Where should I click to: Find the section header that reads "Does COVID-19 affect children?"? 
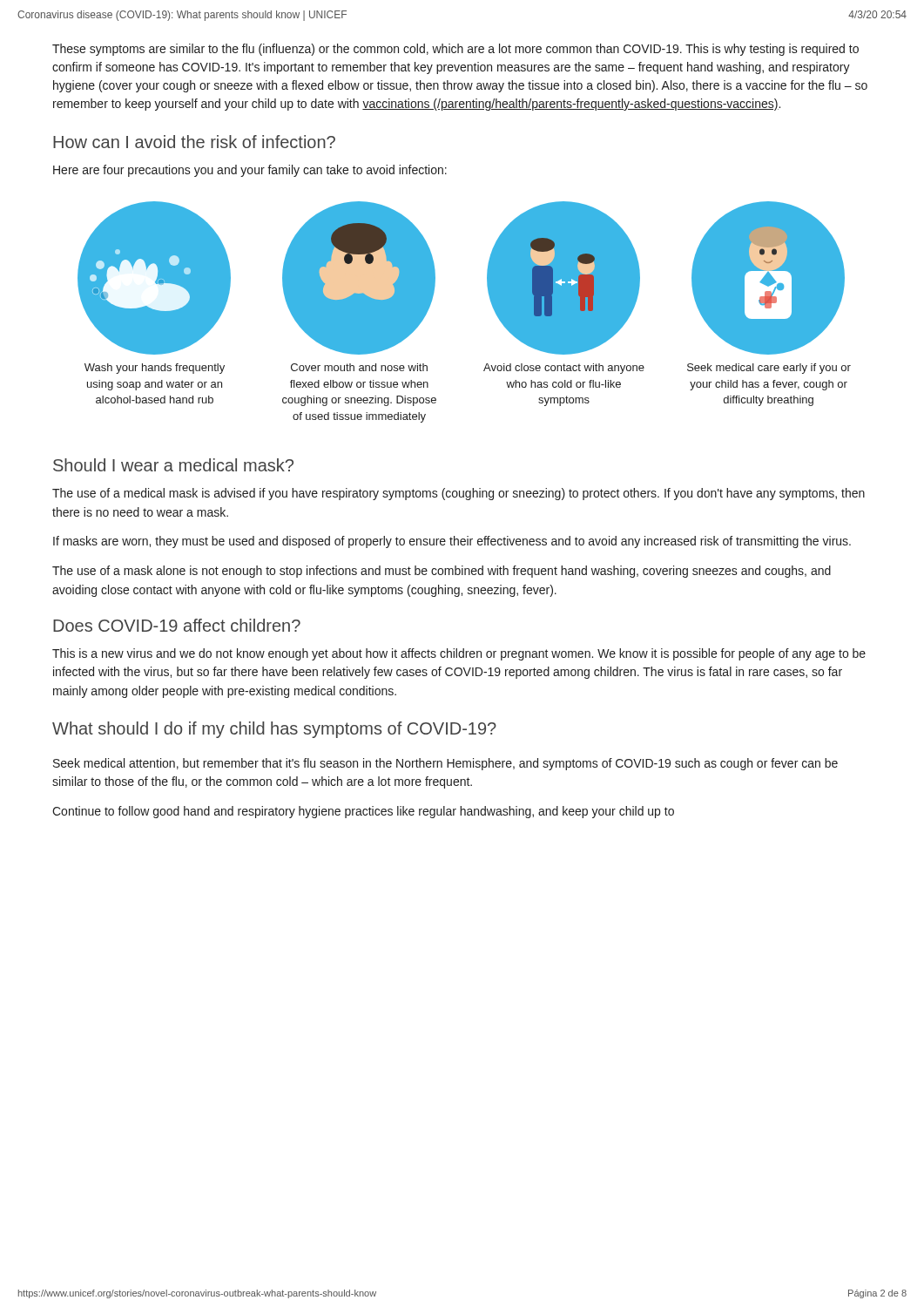177,625
